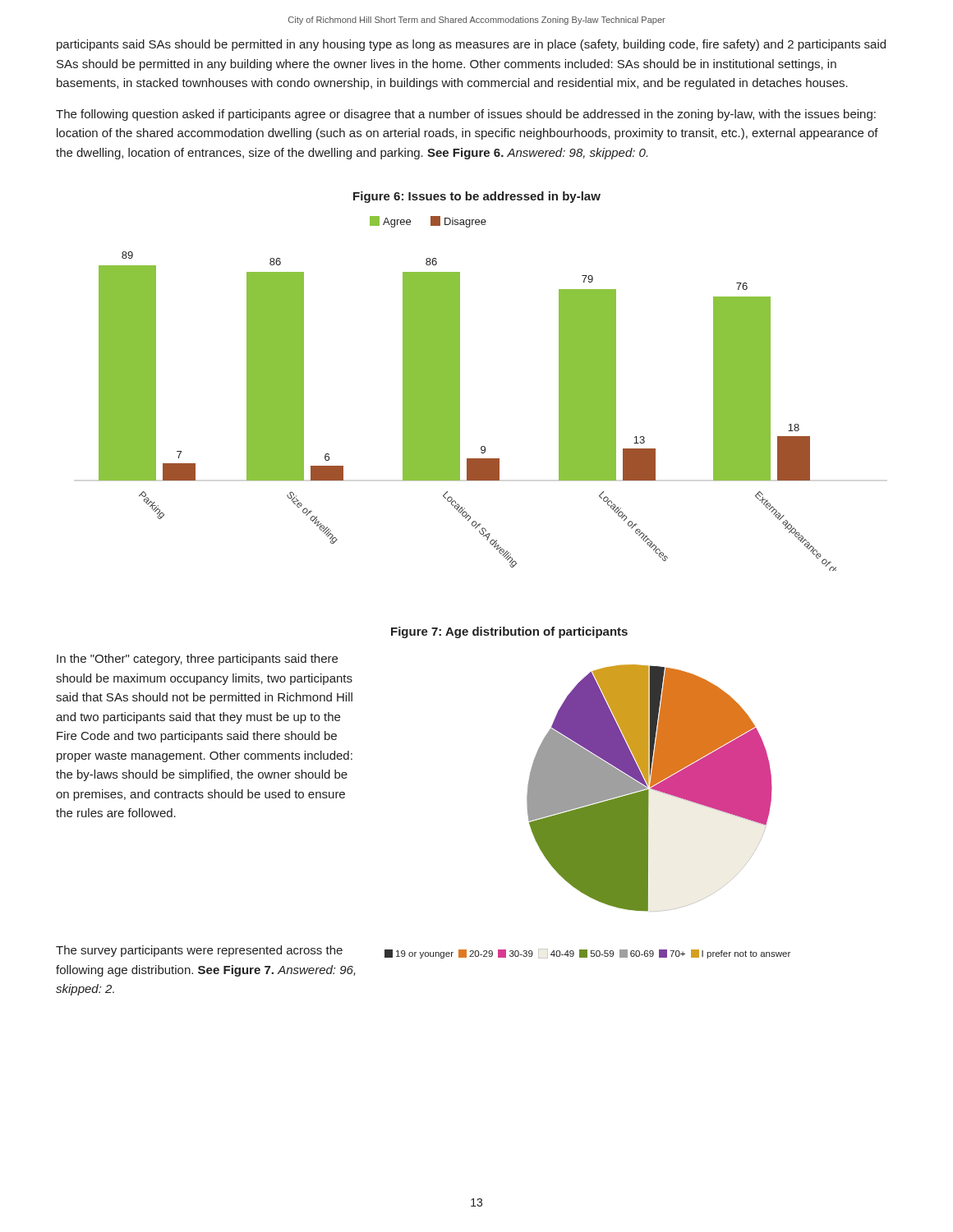This screenshot has height=1232, width=953.
Task: Click on the pie chart
Action: click(x=649, y=797)
